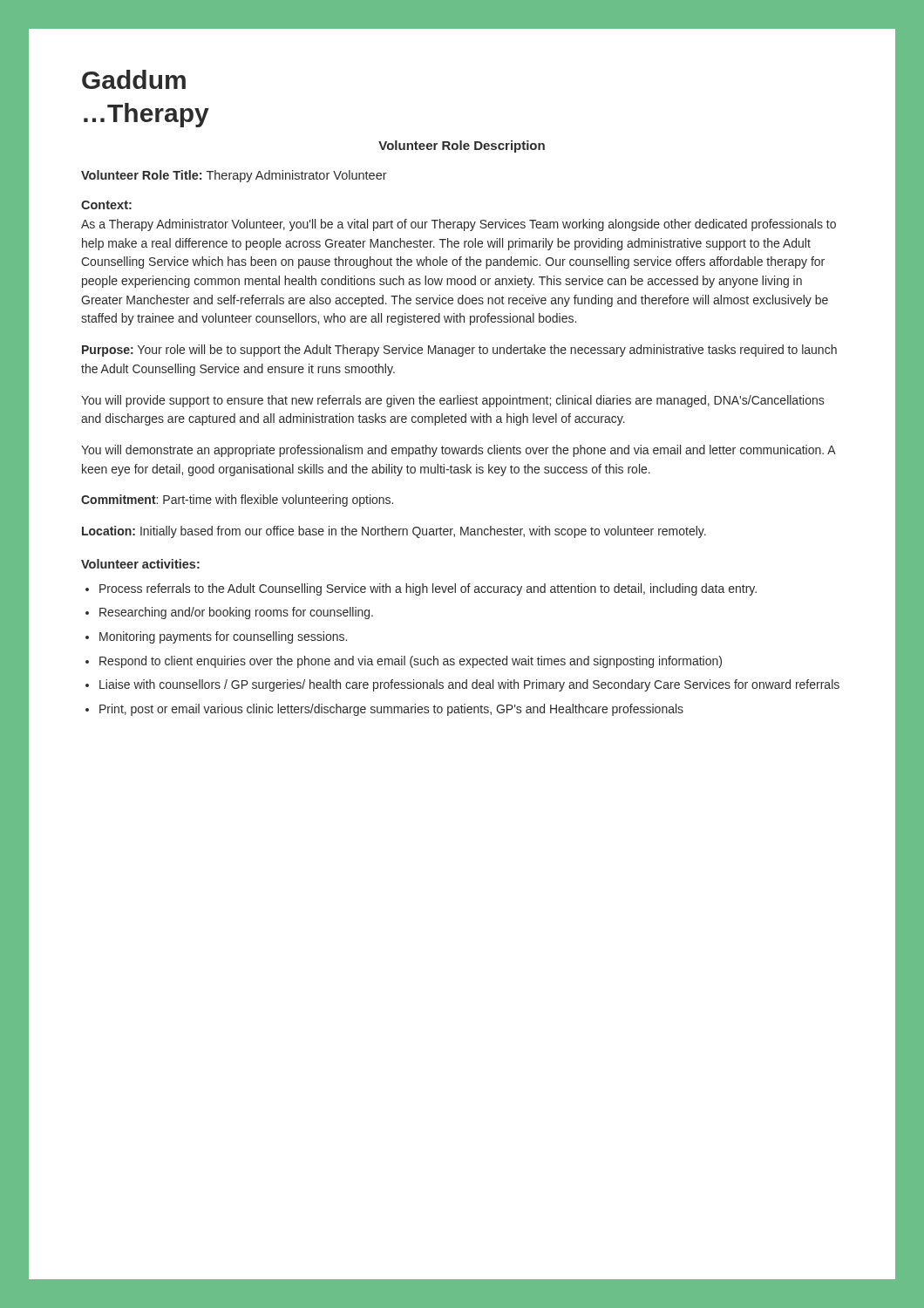Point to the region starting "Purpose: Your role will"
Viewport: 924px width, 1308px height.
[x=459, y=359]
